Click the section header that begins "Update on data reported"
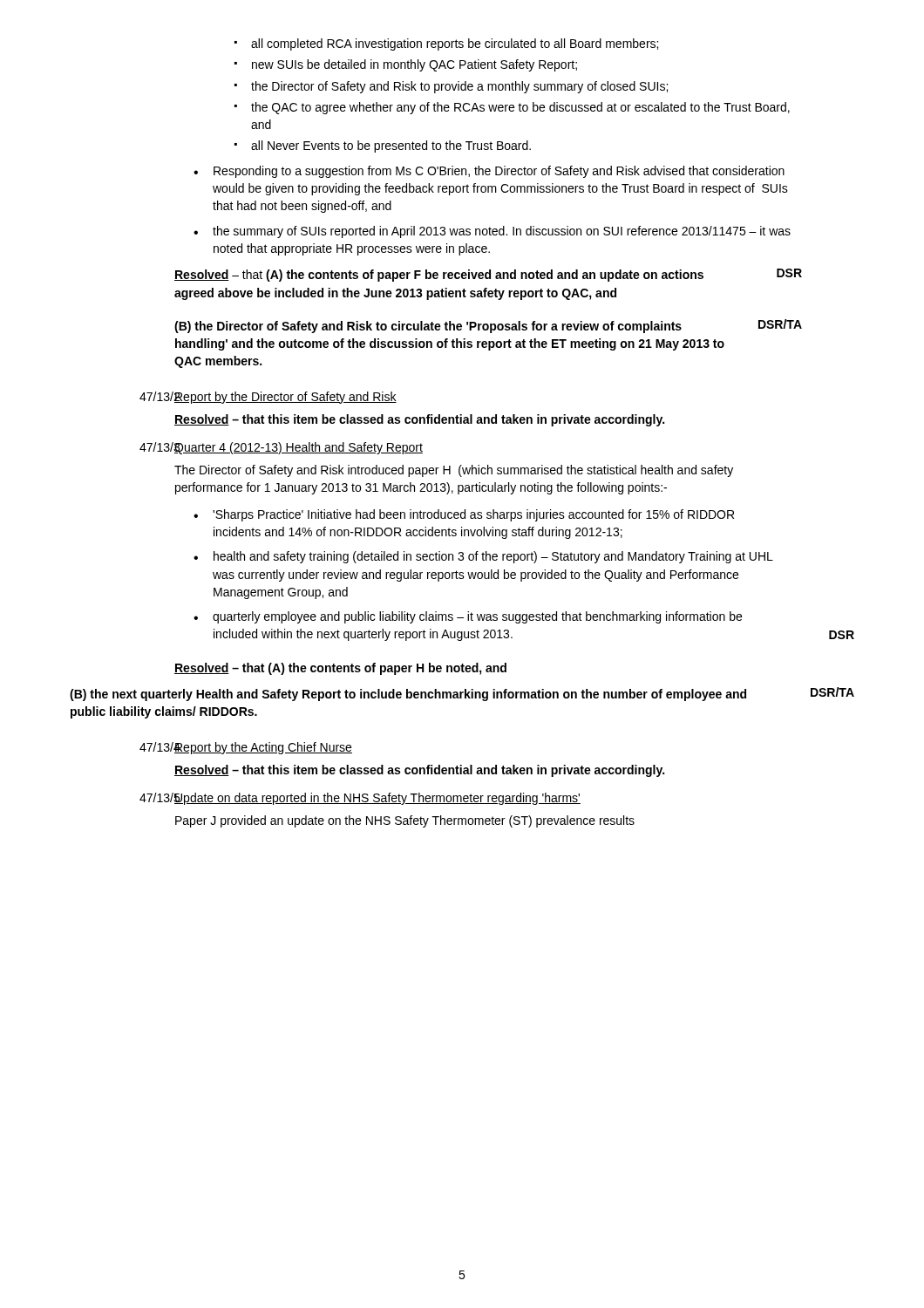 (377, 798)
